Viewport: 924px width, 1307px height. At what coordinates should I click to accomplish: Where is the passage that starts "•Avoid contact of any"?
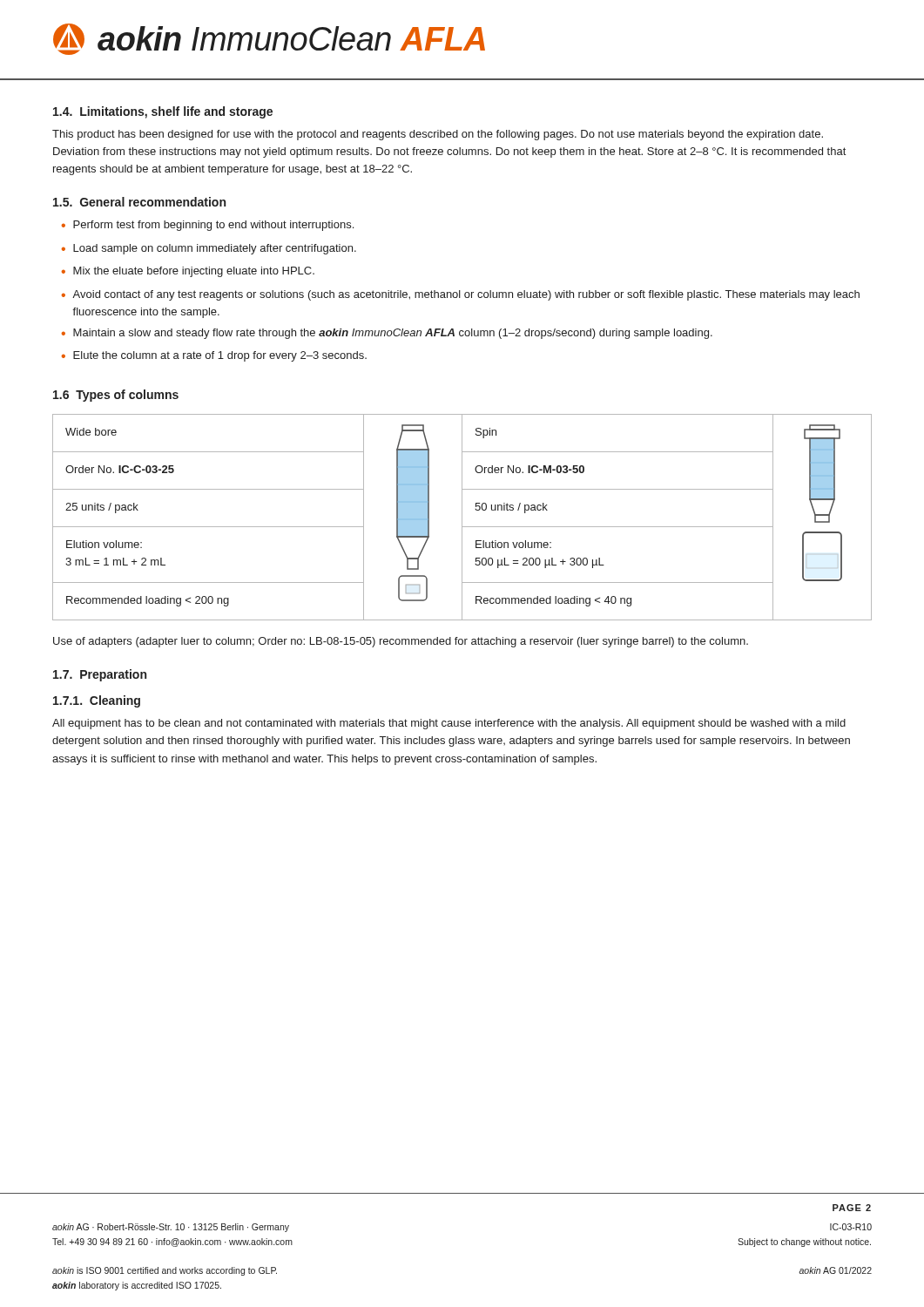click(466, 303)
